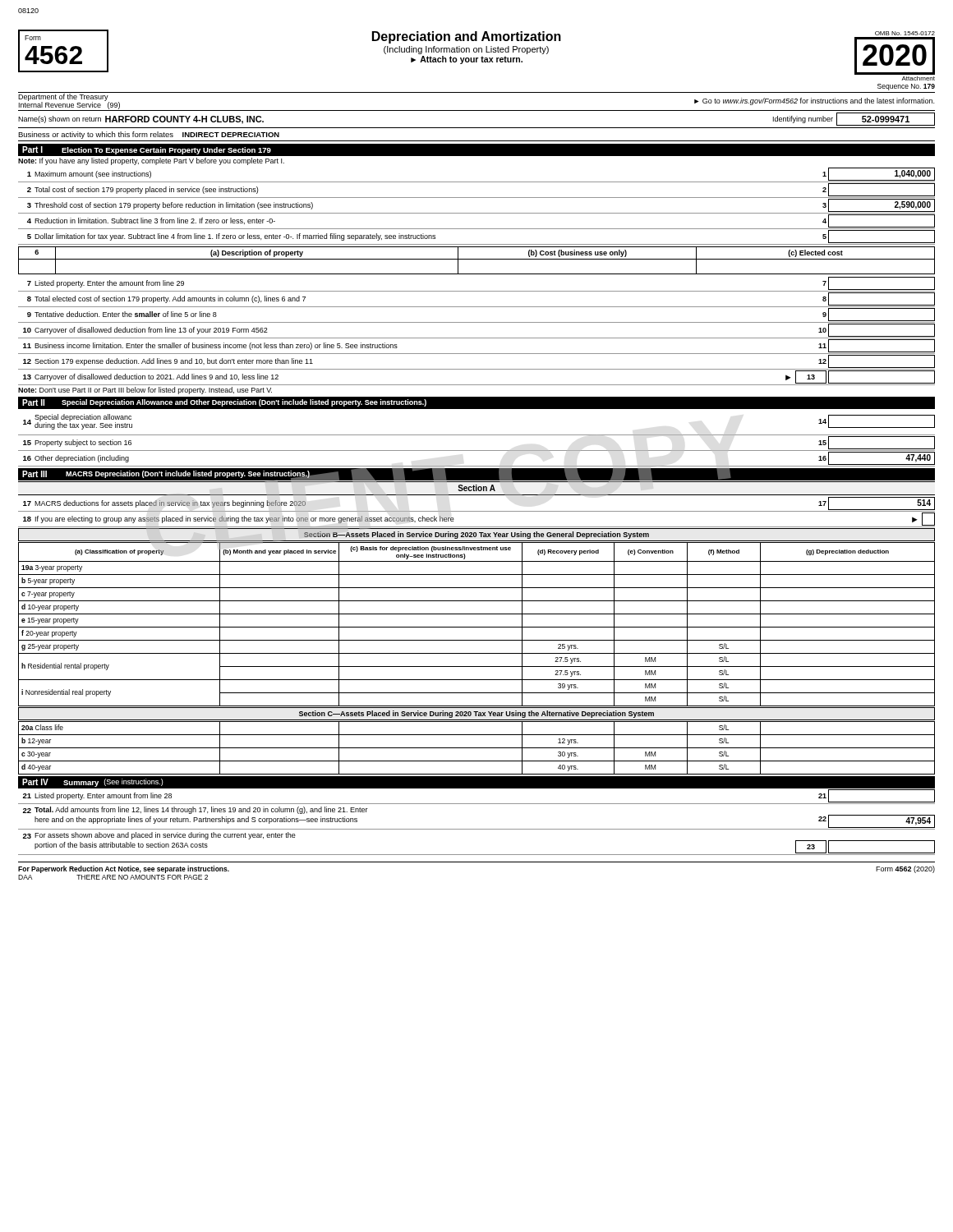953x1232 pixels.
Task: Locate the text block with the text "18 If you are electing to group any"
Action: click(x=476, y=519)
